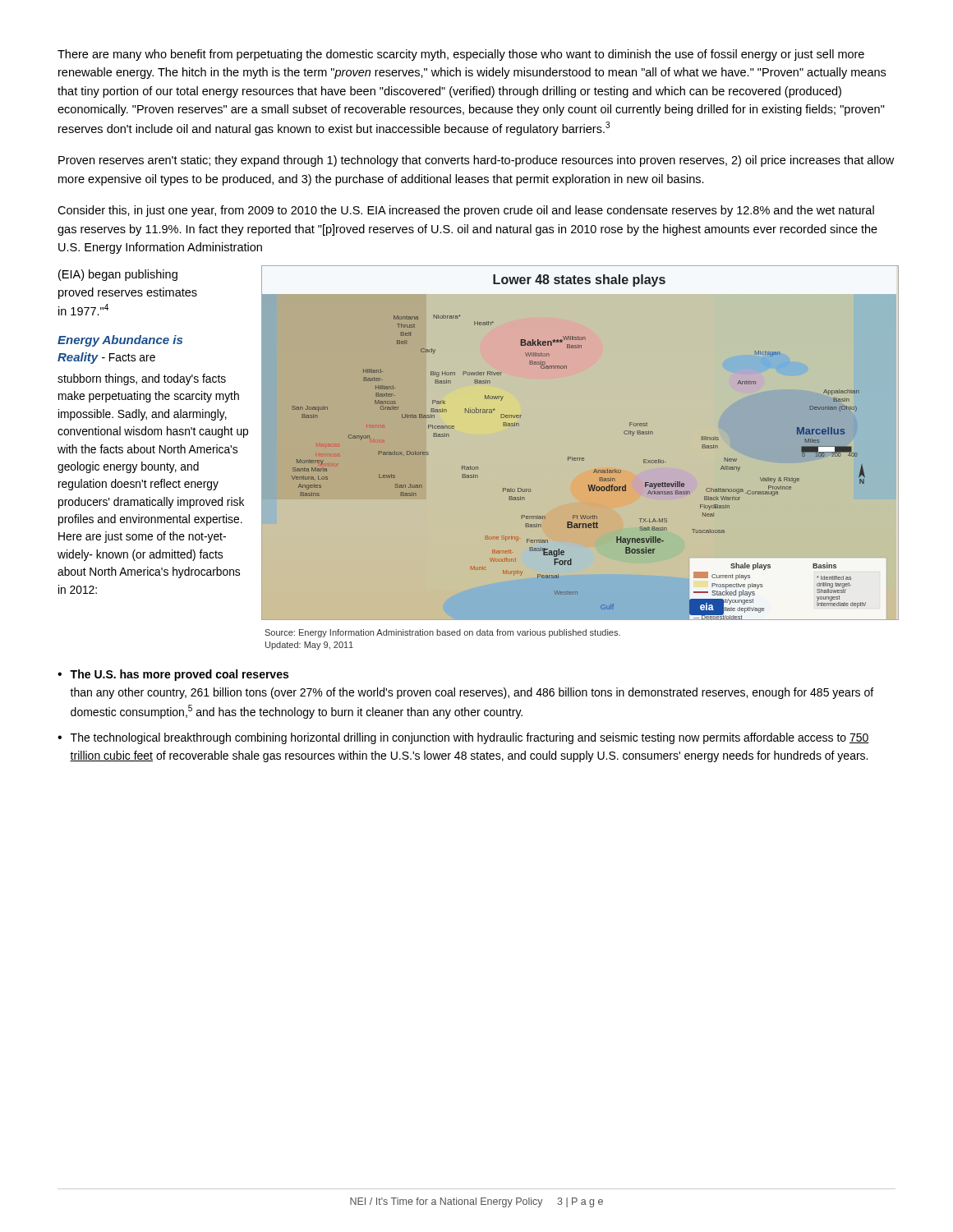Viewport: 953px width, 1232px height.
Task: Select the map
Action: [580, 442]
